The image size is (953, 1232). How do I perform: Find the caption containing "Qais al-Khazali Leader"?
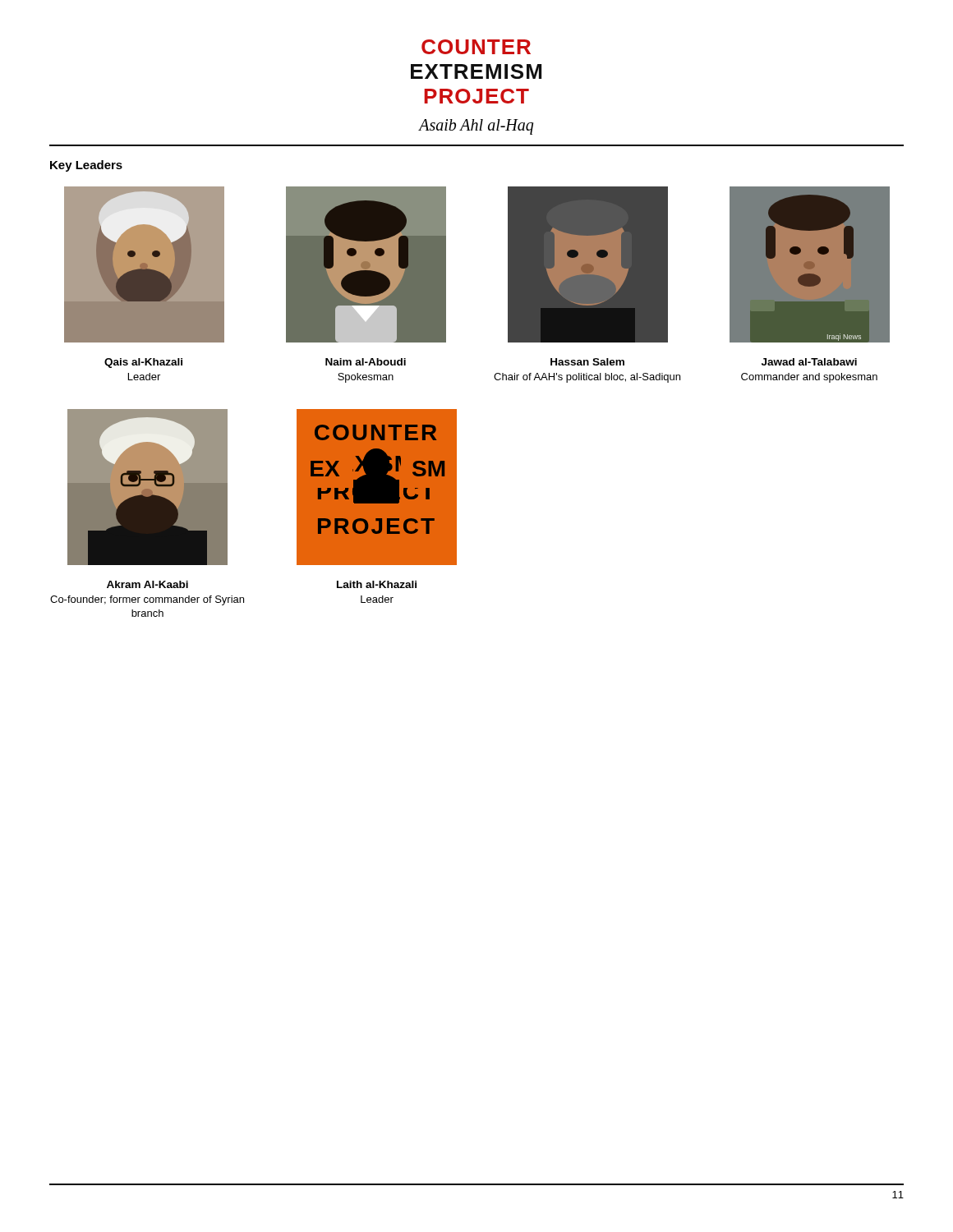pyautogui.click(x=144, y=370)
